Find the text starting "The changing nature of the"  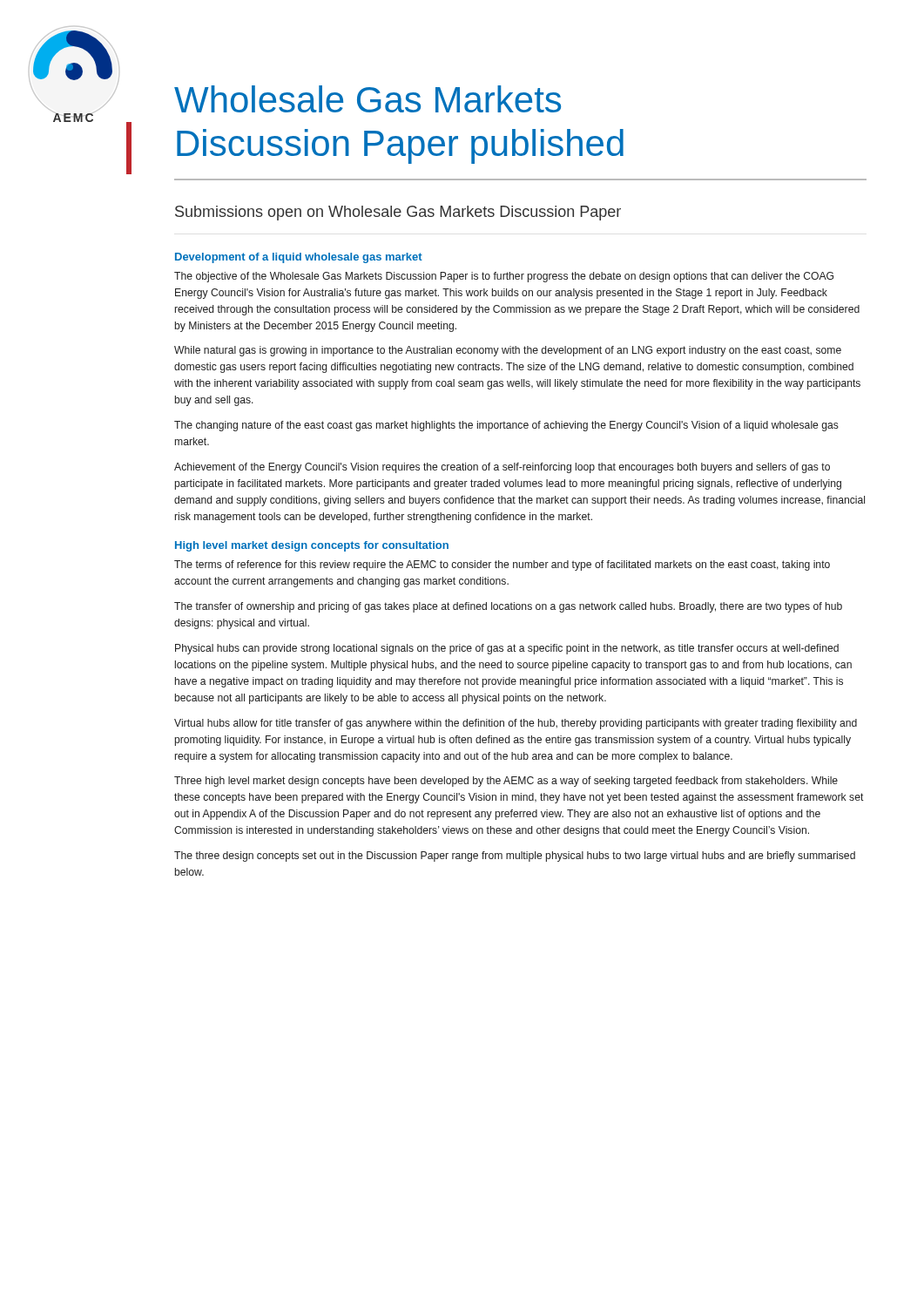(506, 433)
